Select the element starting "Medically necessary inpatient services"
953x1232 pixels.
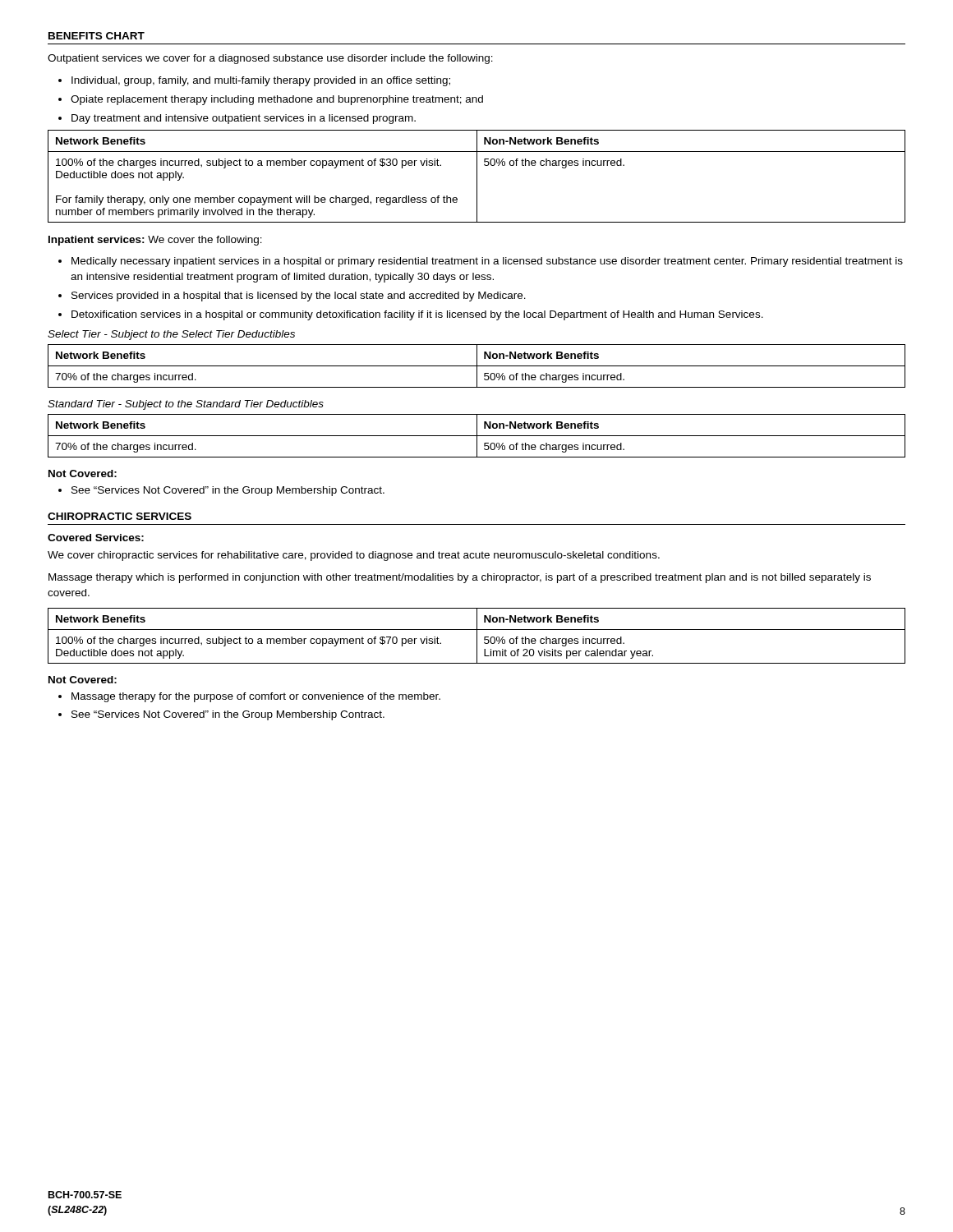click(x=476, y=270)
